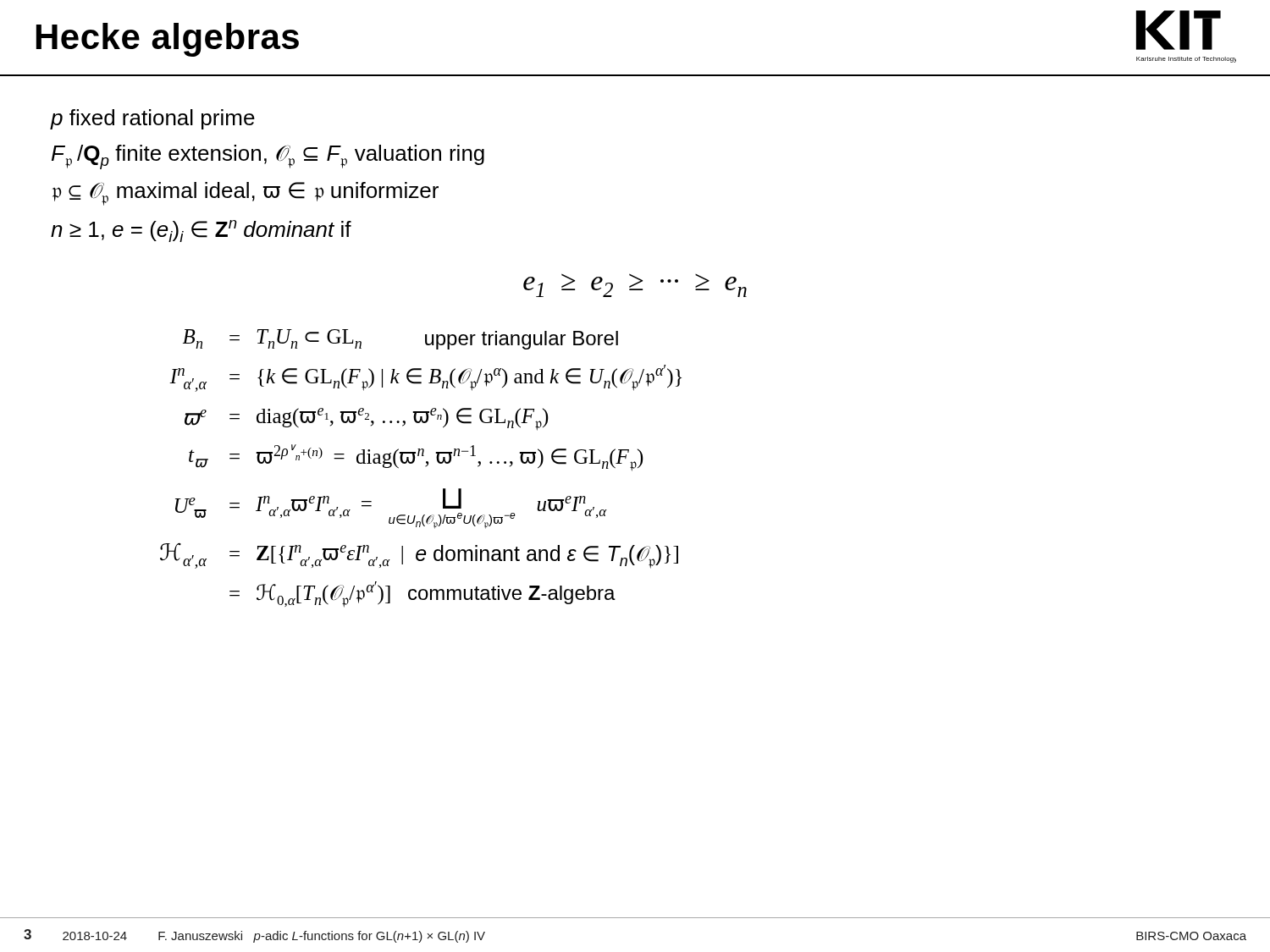Point to the formula beginning "Bn = TnUn ⊂ GLn upper triangular Borel"

coord(421,467)
